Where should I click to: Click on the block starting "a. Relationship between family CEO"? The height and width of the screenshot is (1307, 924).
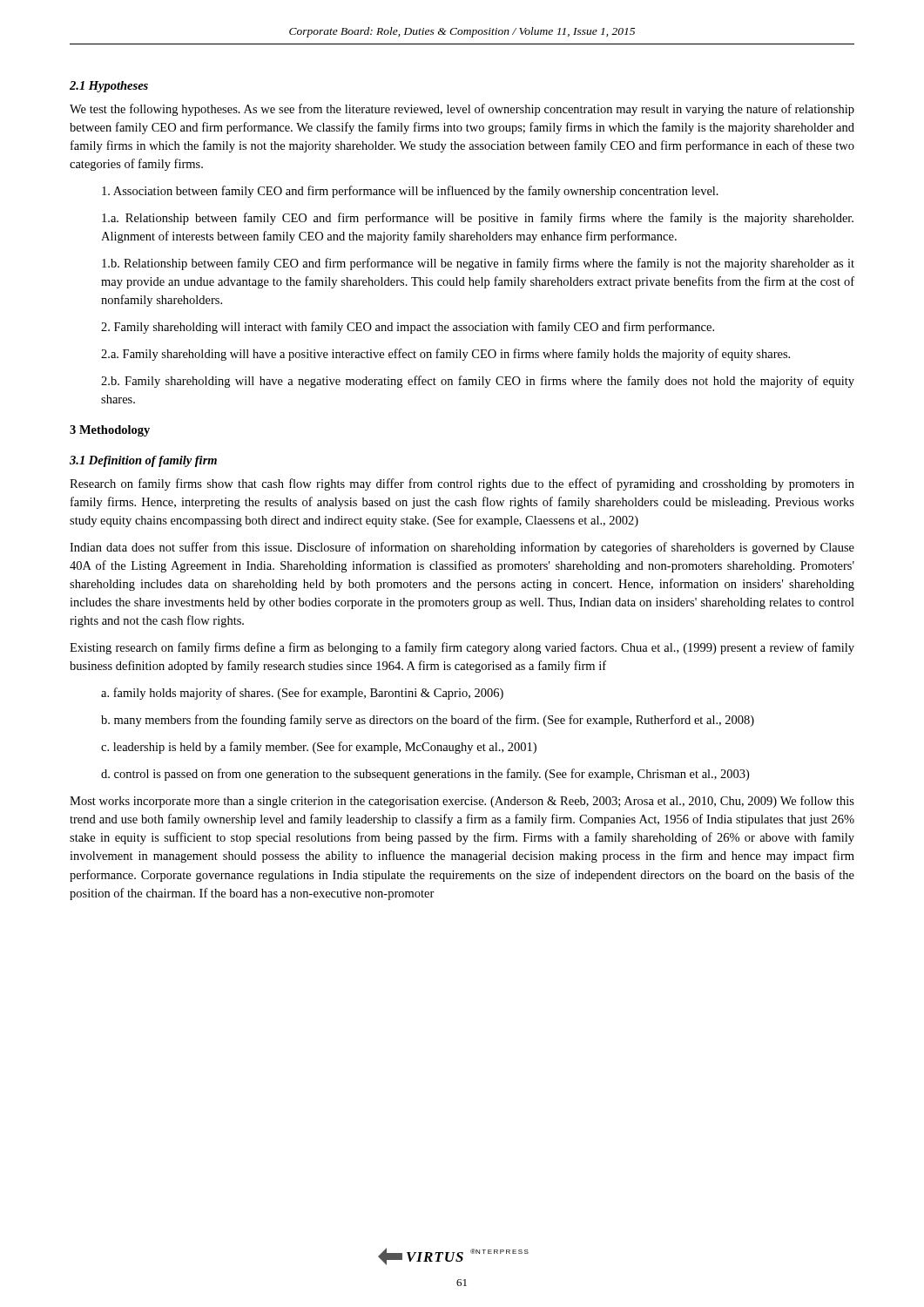(478, 228)
